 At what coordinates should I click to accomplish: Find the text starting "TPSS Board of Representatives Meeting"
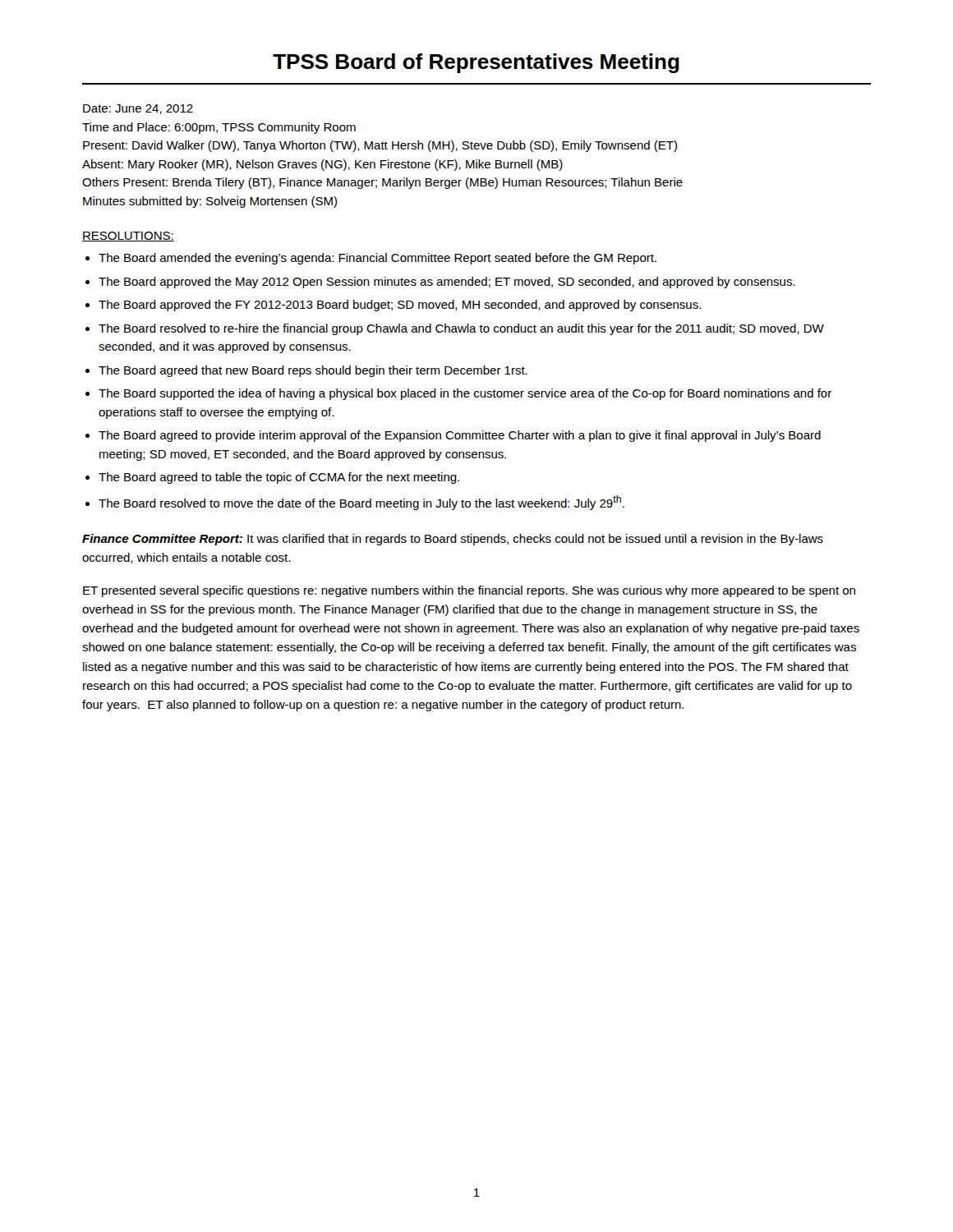[476, 62]
